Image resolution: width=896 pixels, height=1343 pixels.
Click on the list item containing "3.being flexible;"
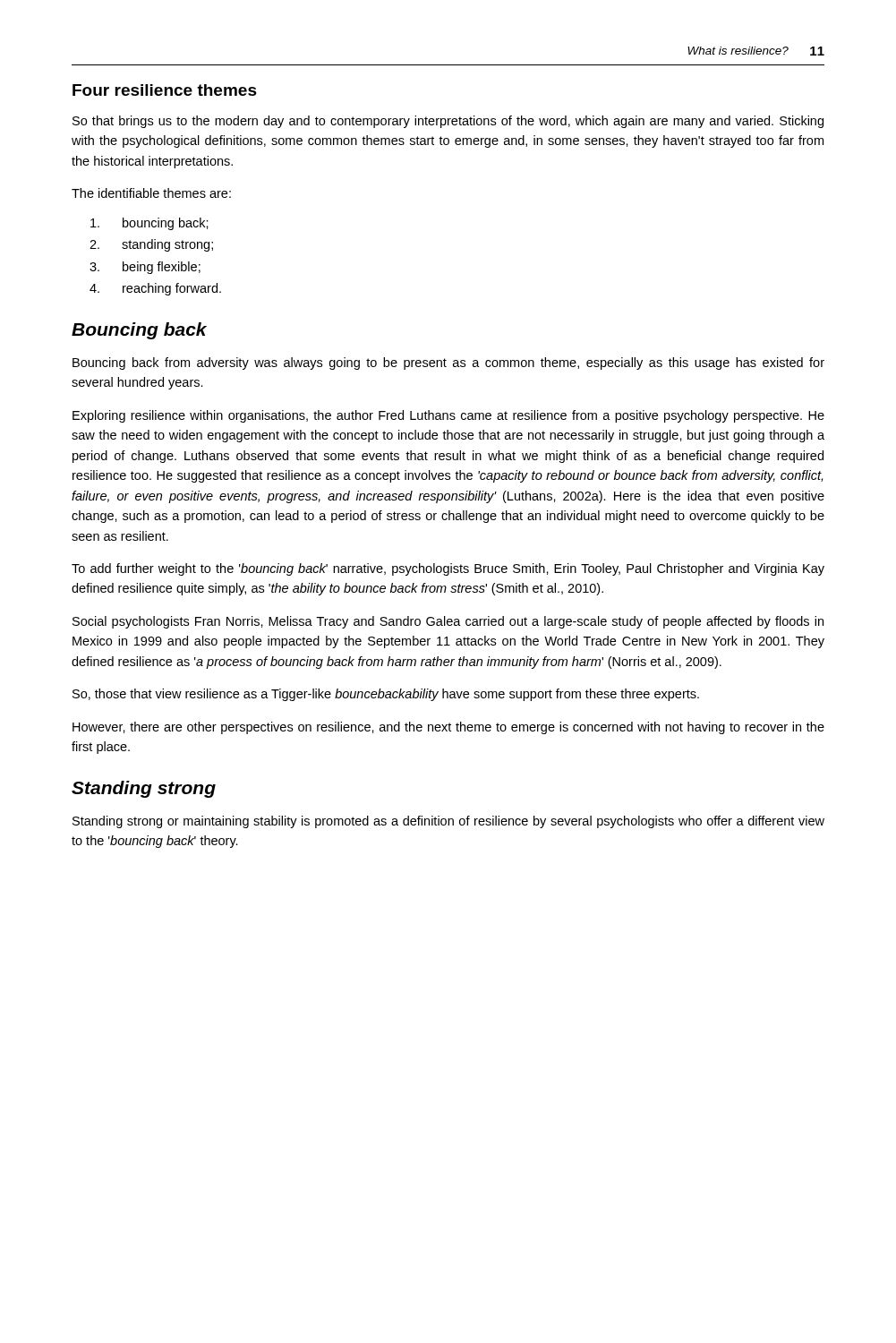click(136, 267)
